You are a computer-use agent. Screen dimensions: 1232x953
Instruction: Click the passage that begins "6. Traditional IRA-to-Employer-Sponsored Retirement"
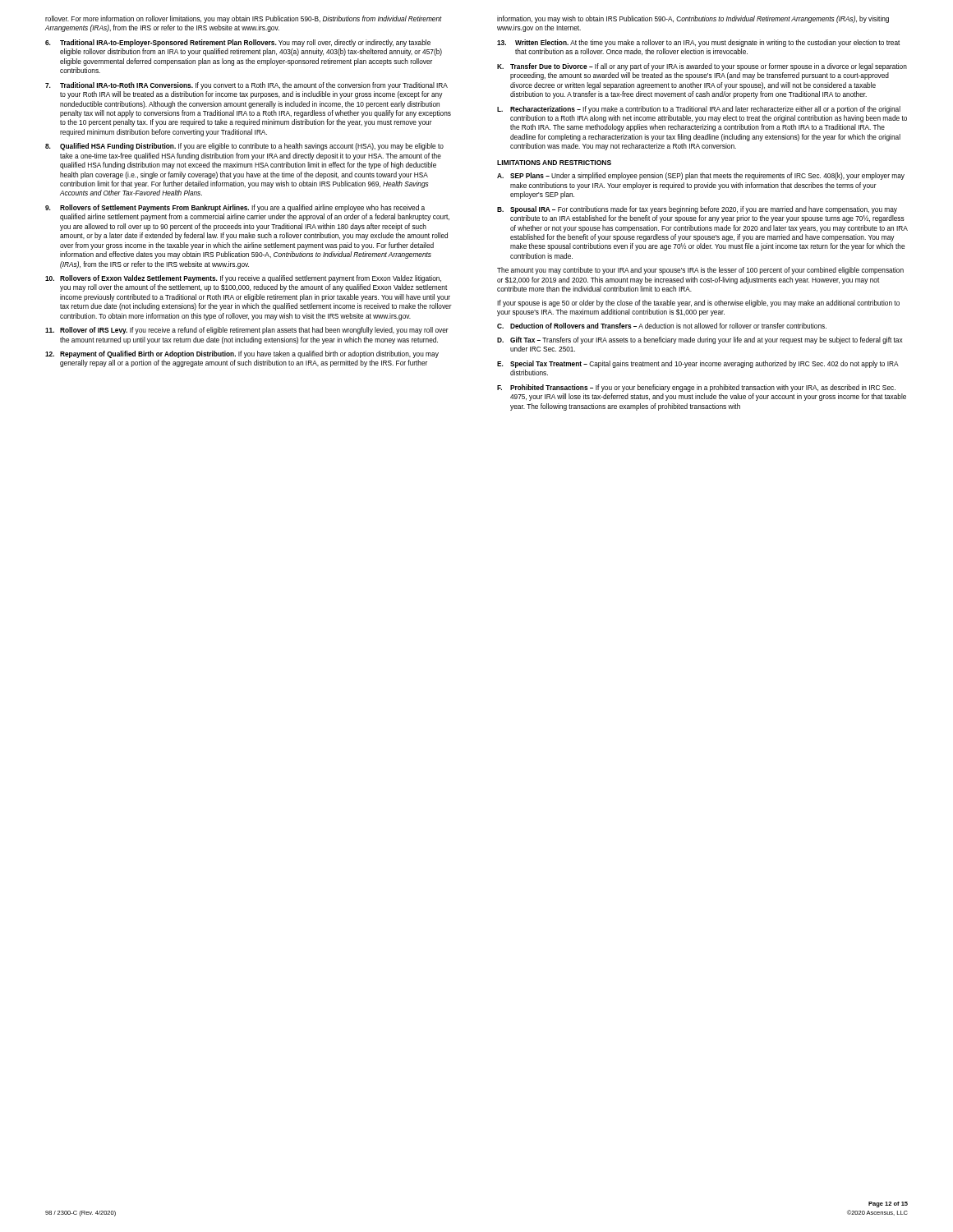248,57
